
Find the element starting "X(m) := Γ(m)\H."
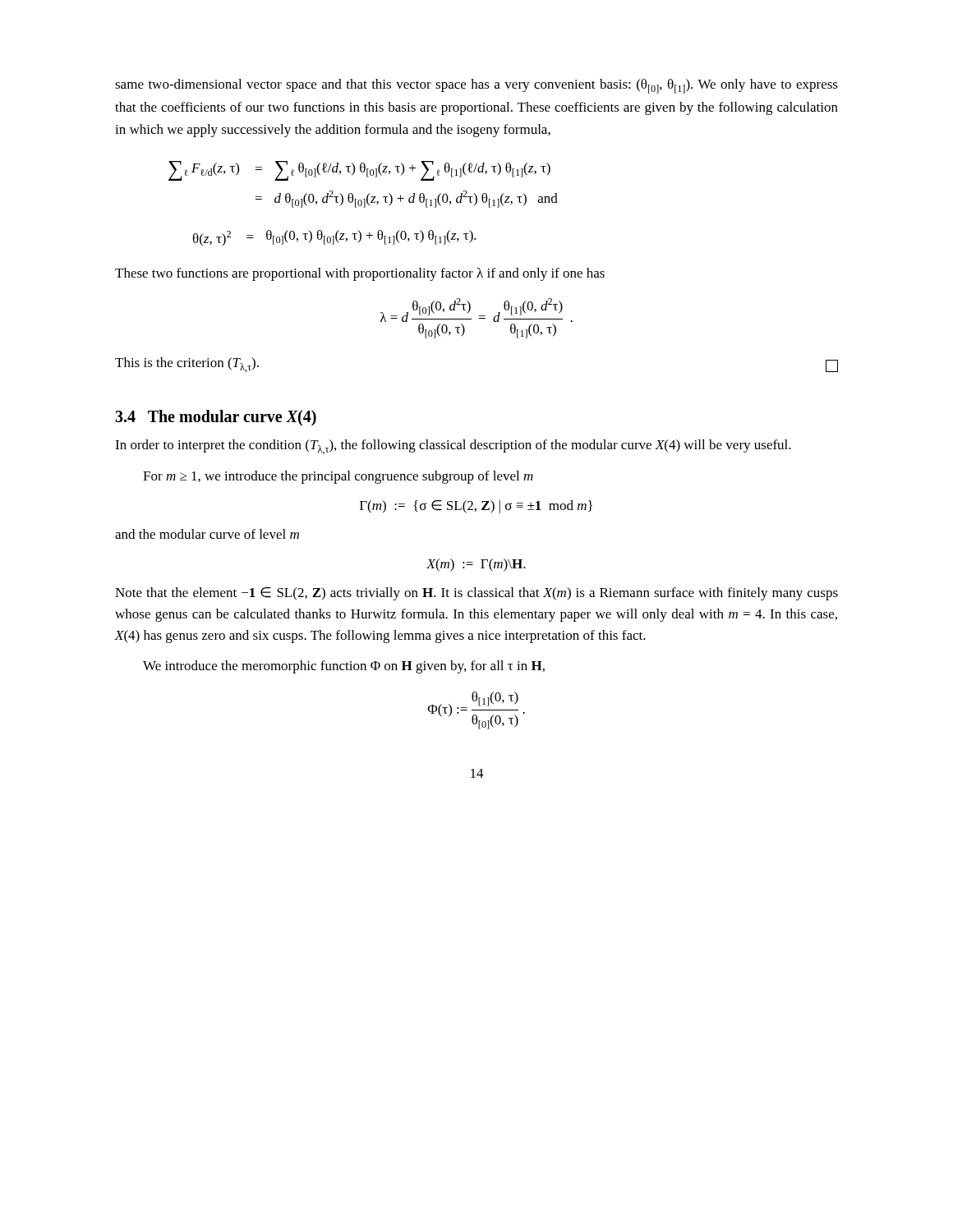coord(476,564)
